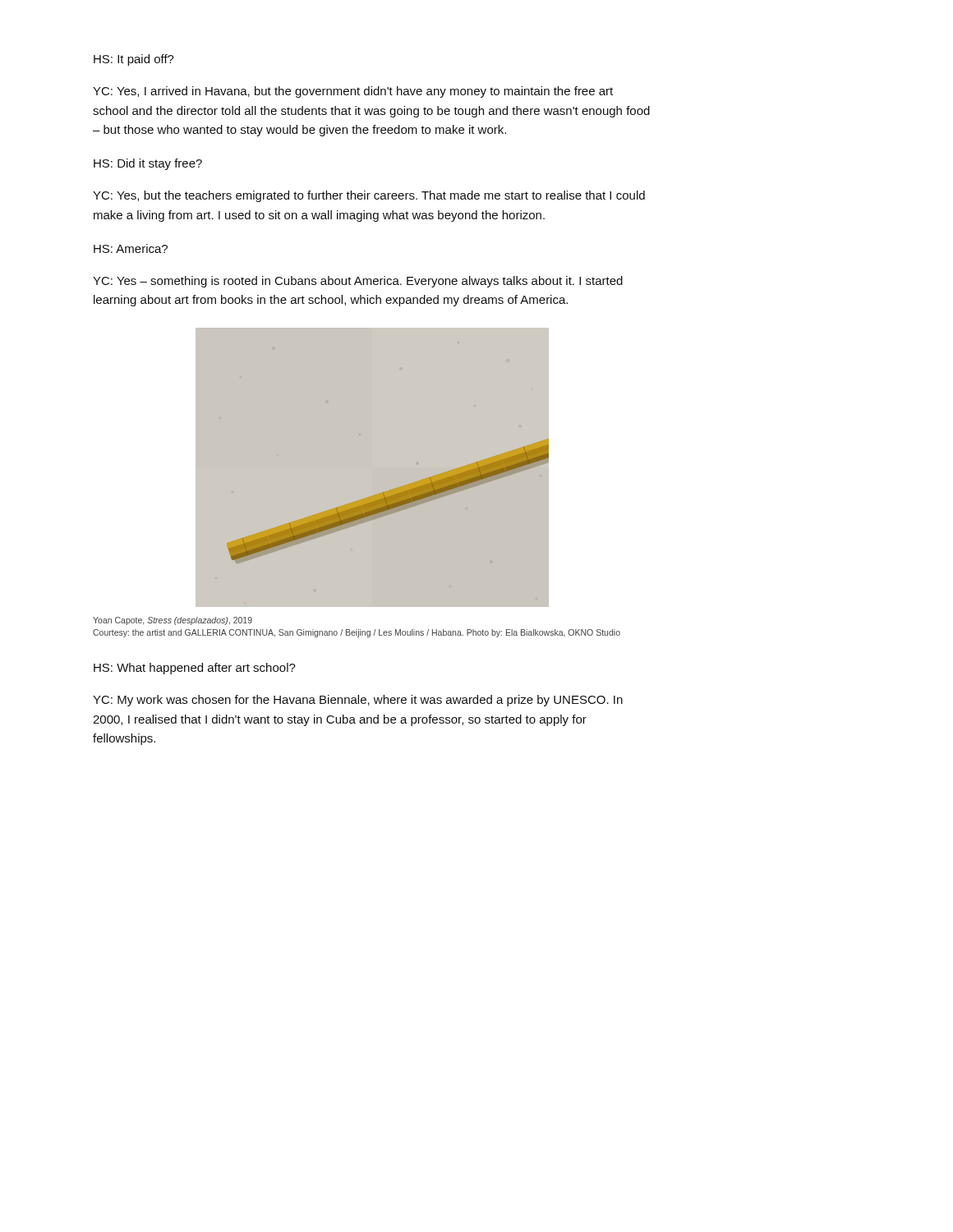Select the text block with the text "YC: Yes, but the teachers"
953x1232 pixels.
coord(369,205)
